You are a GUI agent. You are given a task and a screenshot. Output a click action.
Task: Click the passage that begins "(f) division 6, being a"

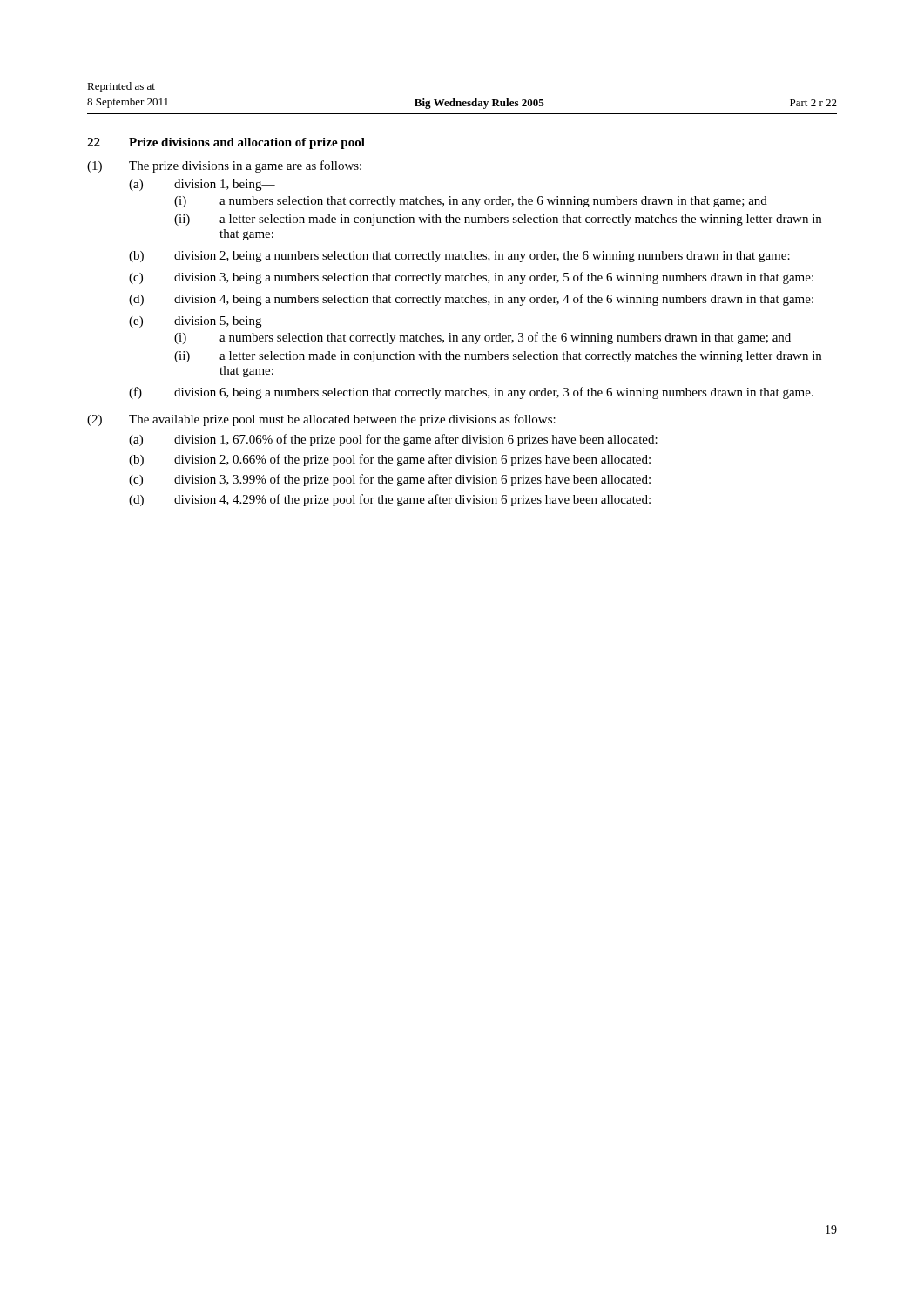click(x=471, y=393)
